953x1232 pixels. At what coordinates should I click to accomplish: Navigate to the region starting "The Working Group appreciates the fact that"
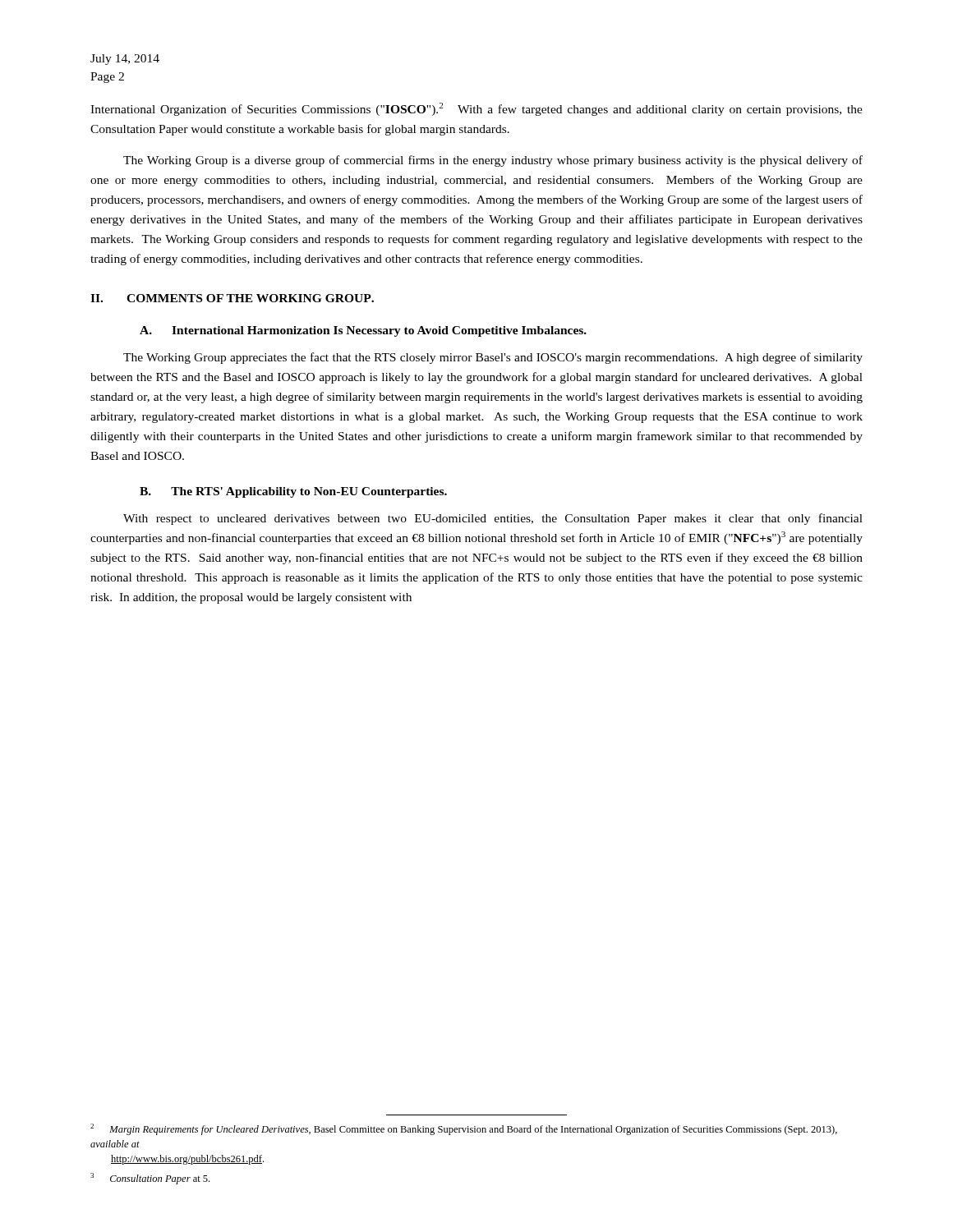476,406
